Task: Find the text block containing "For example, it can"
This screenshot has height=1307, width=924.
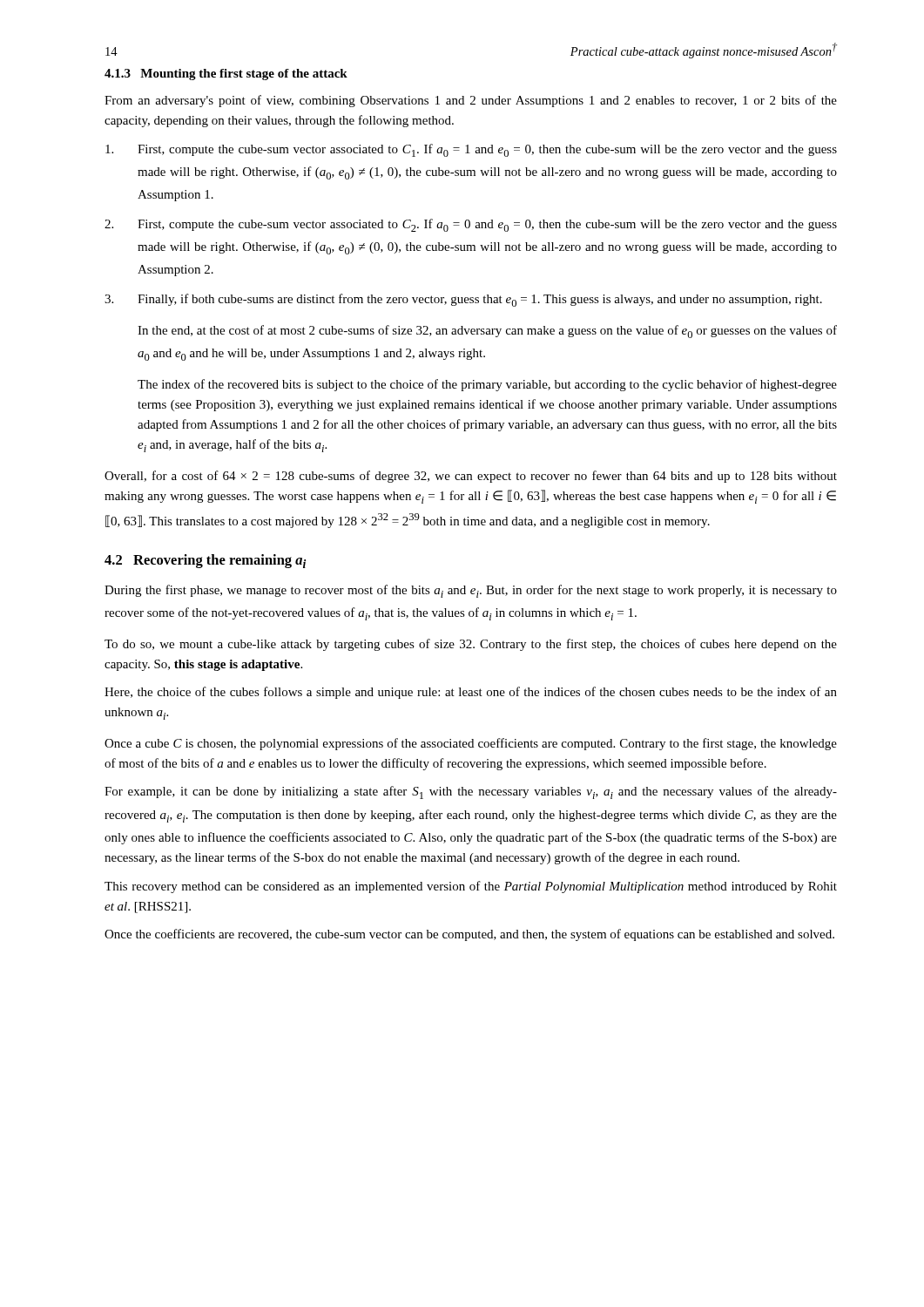Action: point(471,825)
